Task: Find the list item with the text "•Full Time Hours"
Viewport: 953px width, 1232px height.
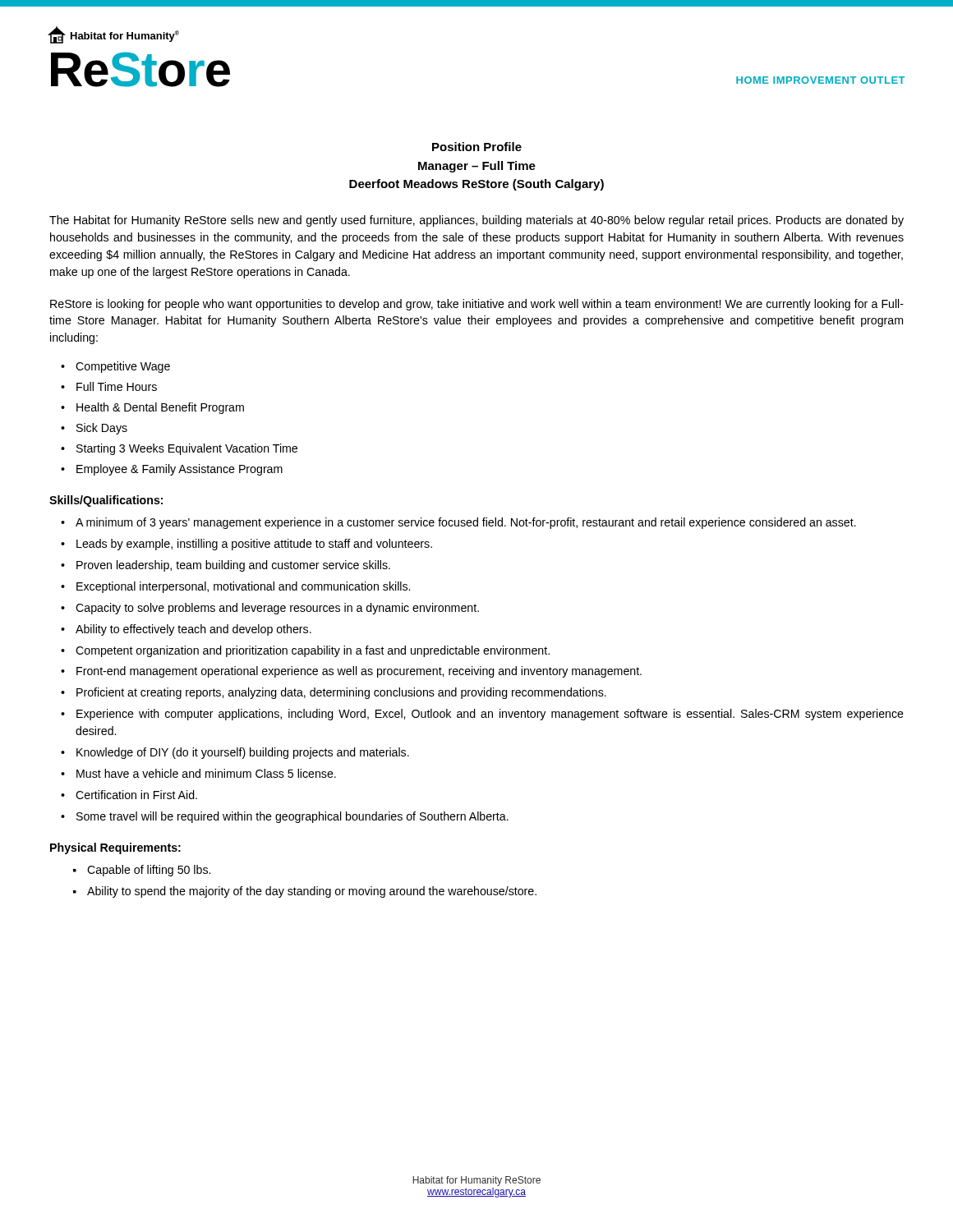Action: tap(109, 387)
